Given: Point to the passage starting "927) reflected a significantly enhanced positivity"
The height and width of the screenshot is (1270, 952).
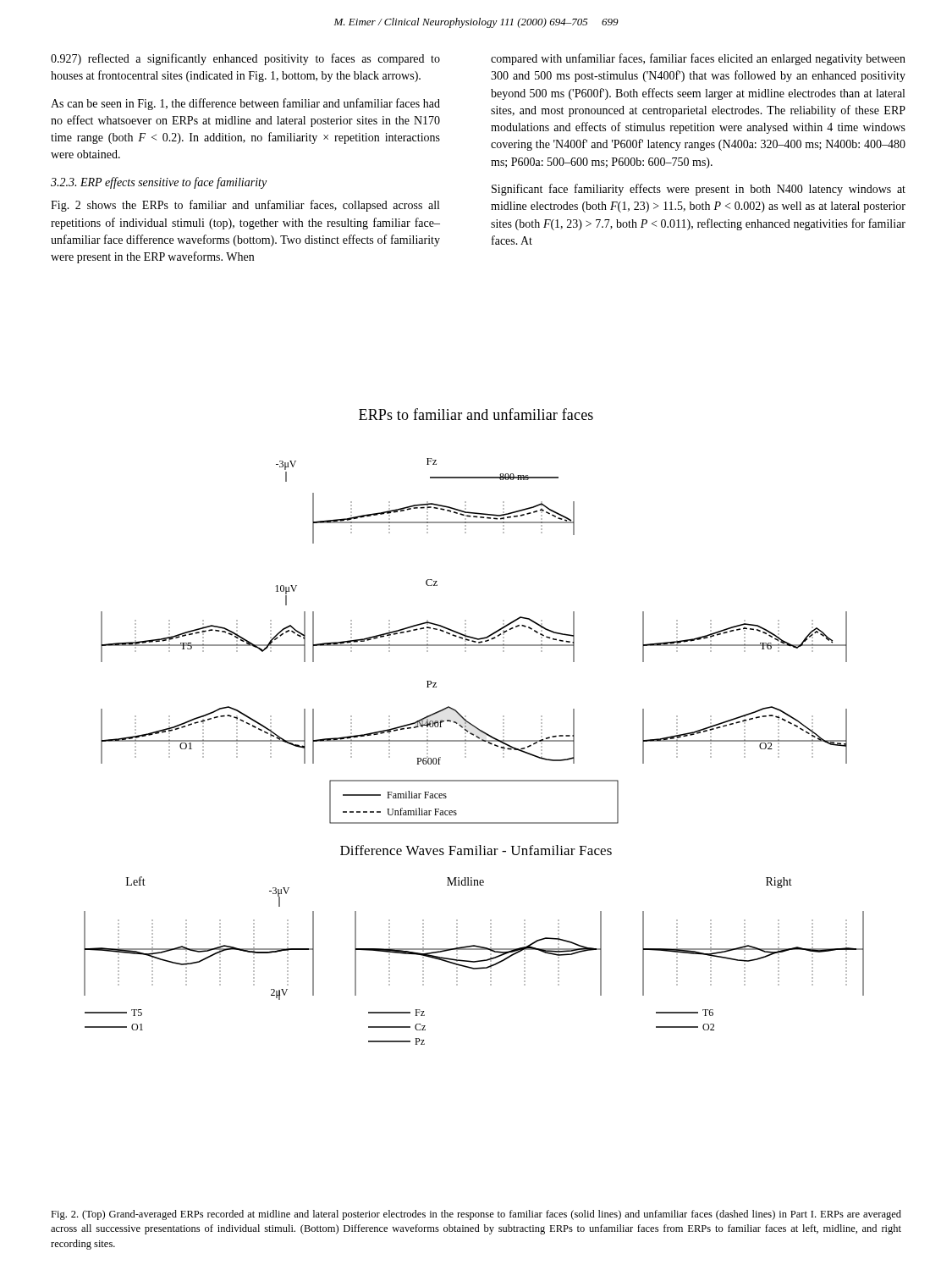Looking at the screenshot, I should [x=245, y=67].
